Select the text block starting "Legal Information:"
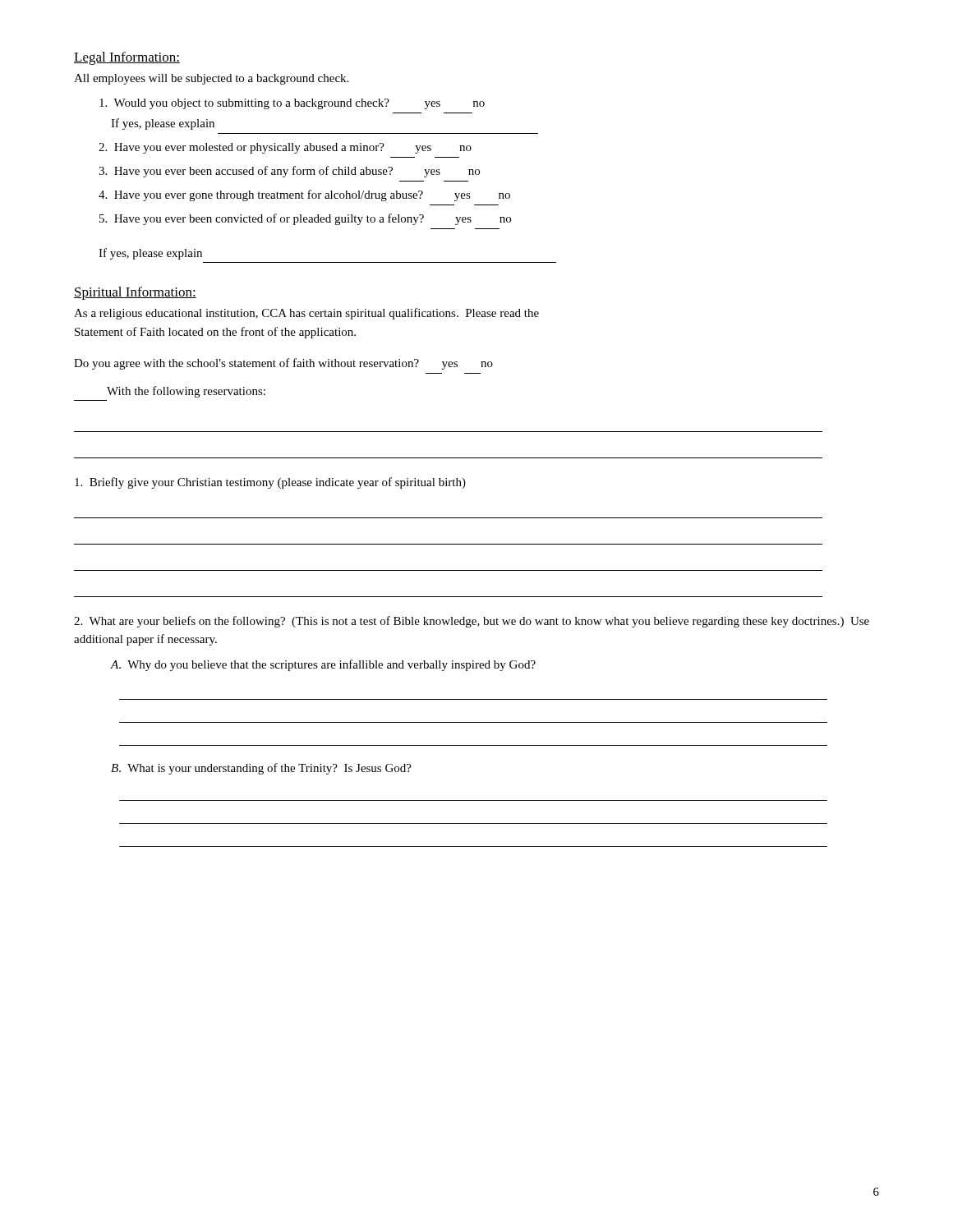 [x=127, y=57]
